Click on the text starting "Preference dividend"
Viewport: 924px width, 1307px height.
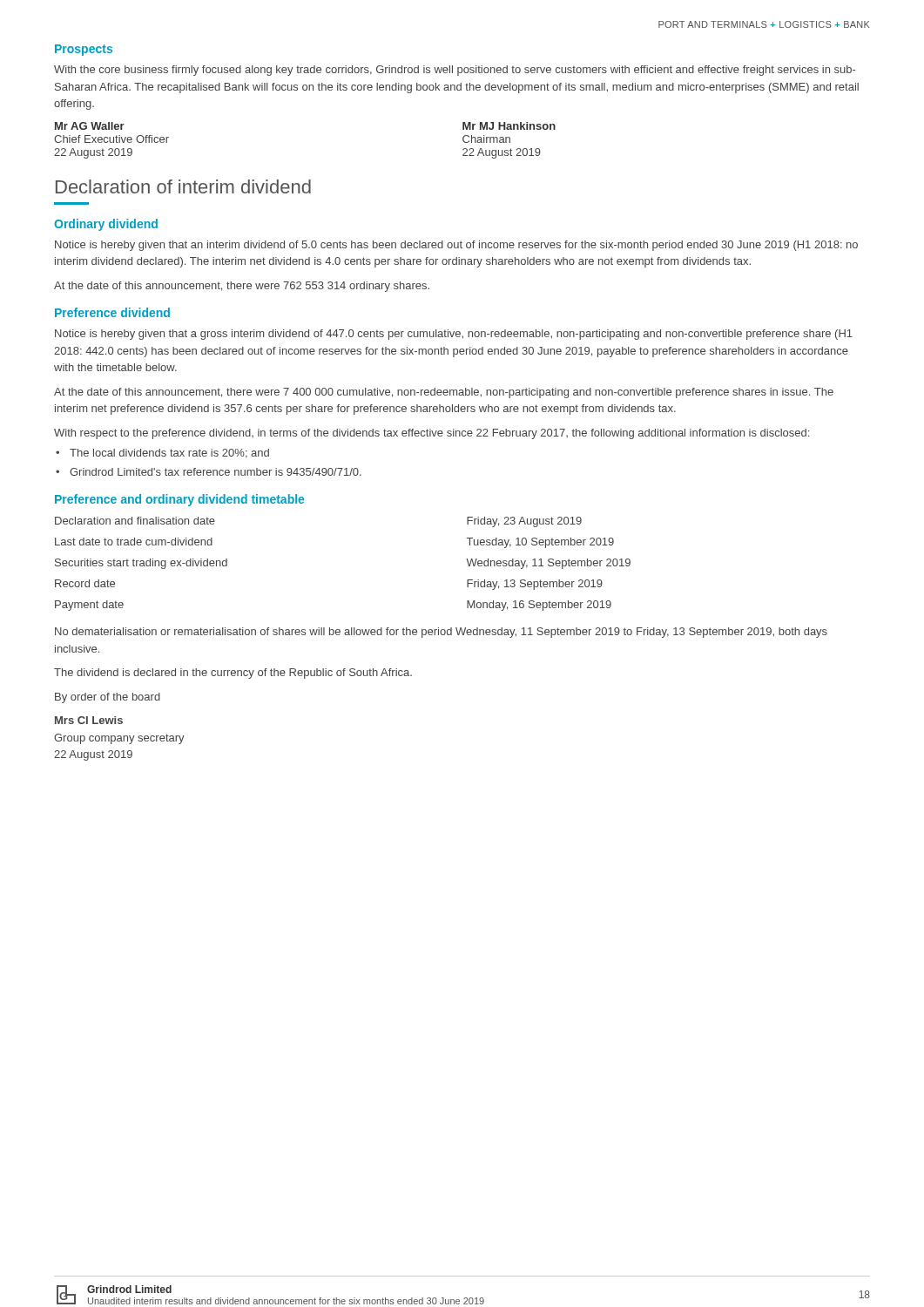coord(112,313)
